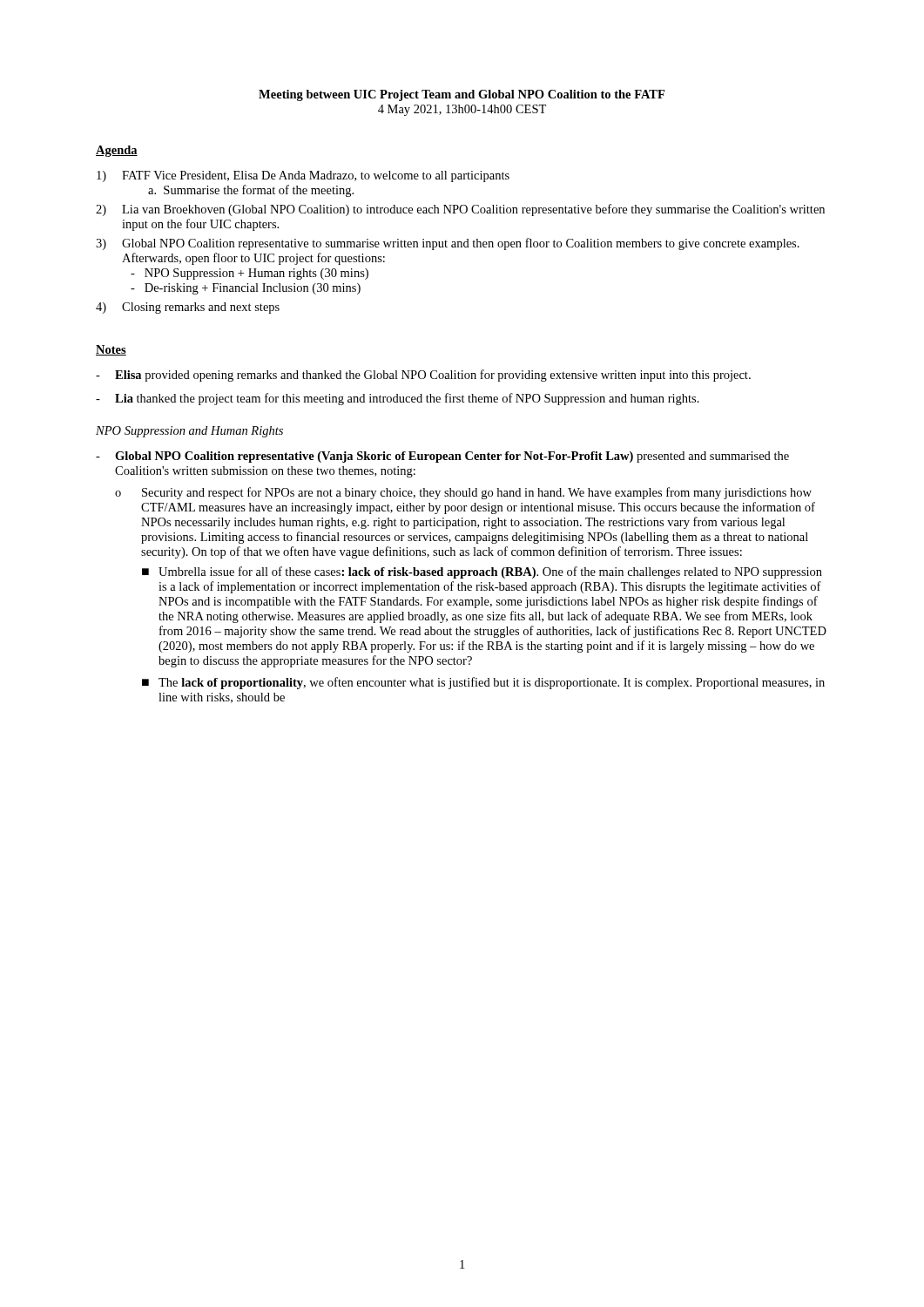Find the text block starting "4)Closing remarks and next steps"
The image size is (924, 1307).
click(x=188, y=307)
